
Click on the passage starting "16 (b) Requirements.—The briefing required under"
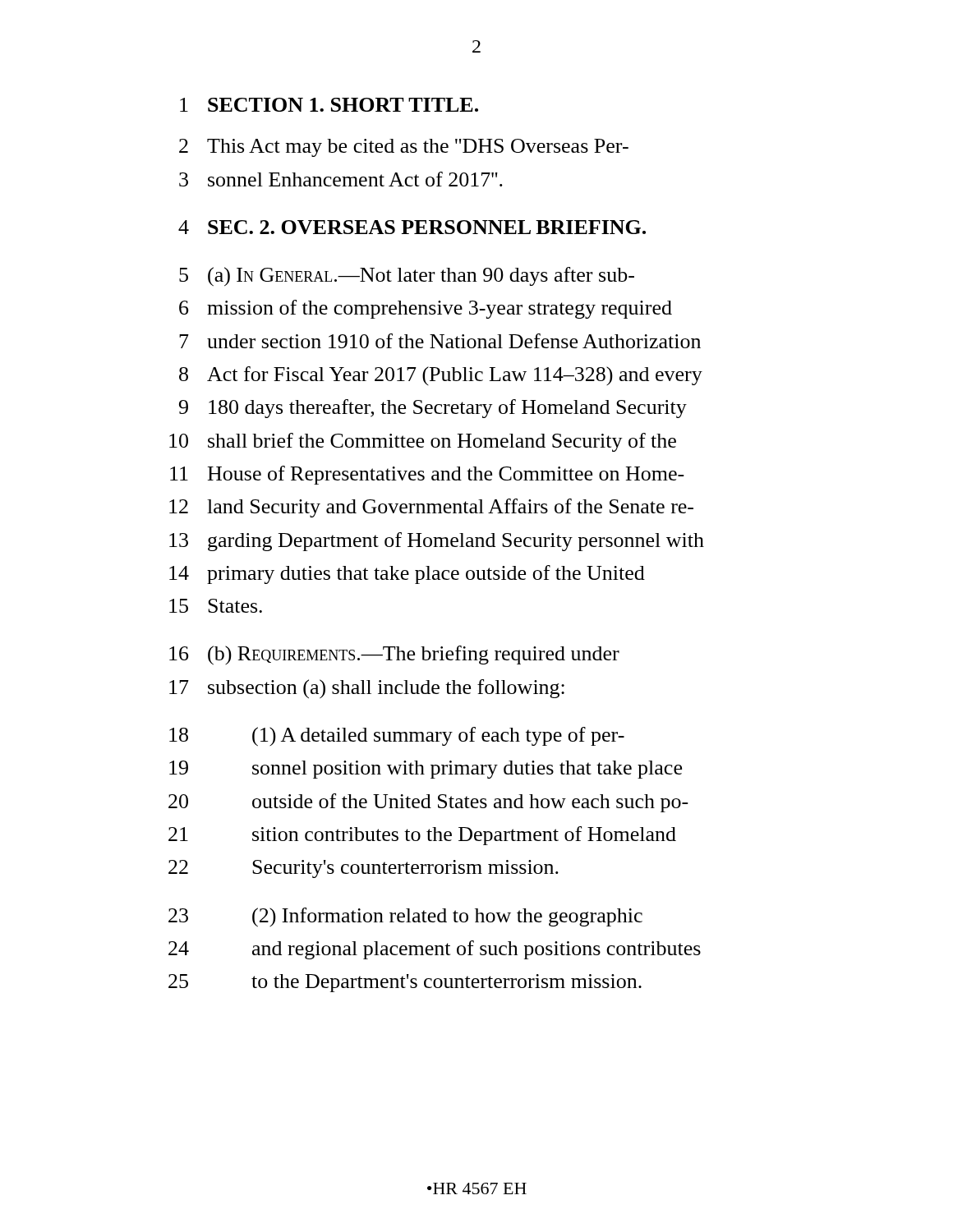pyautogui.click(x=509, y=654)
